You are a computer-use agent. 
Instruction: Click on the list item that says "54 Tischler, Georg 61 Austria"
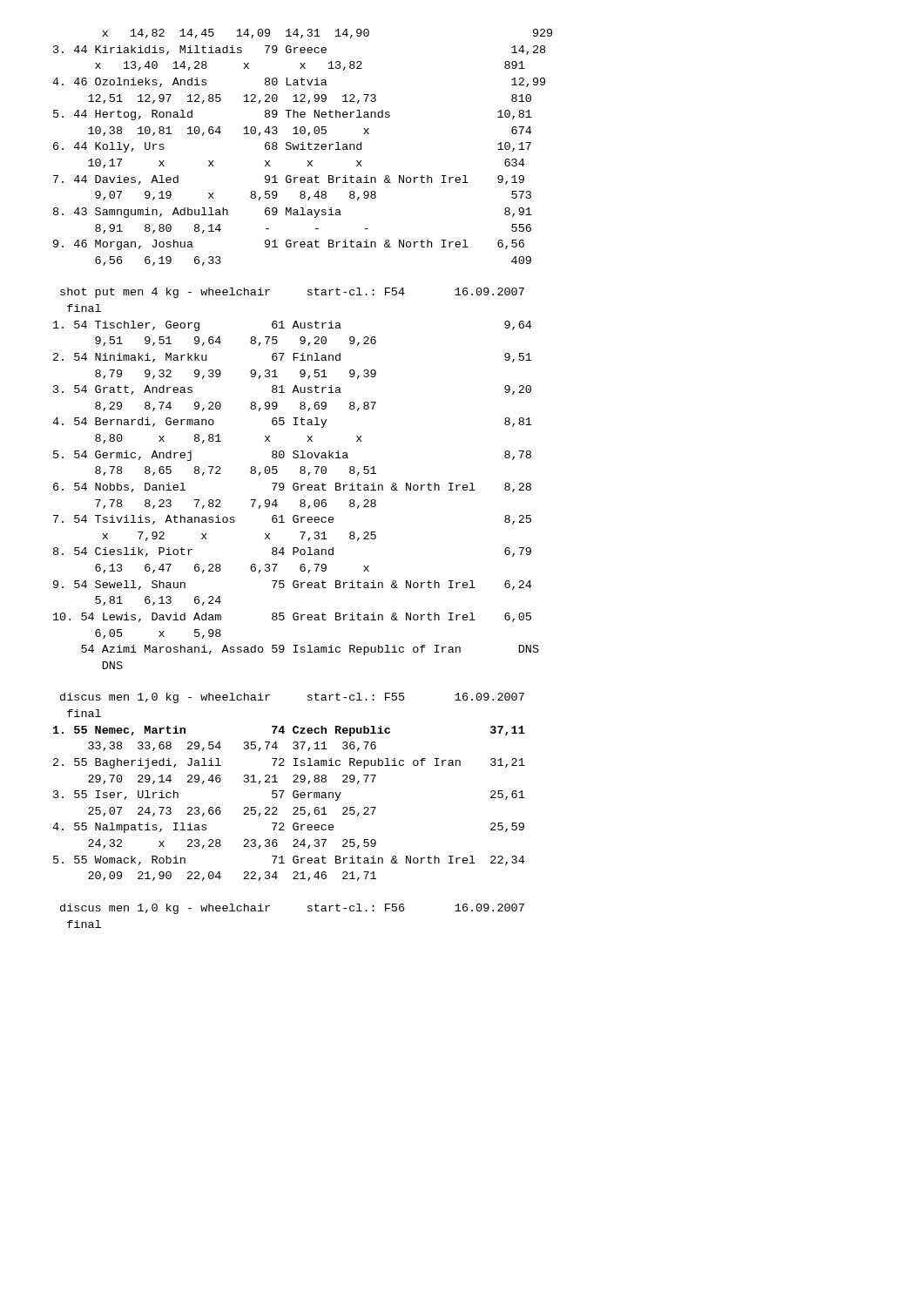[292, 326]
